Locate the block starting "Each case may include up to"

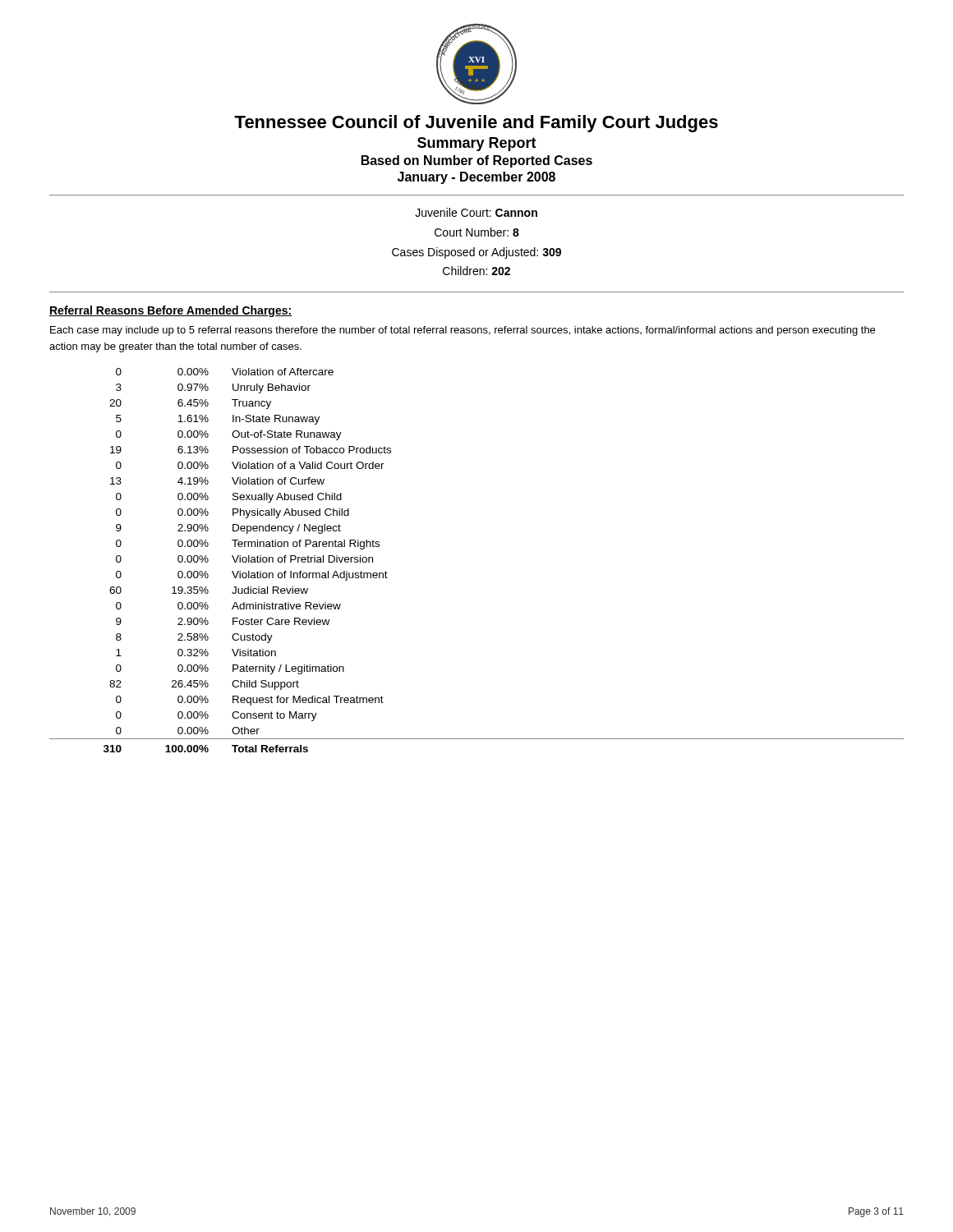click(462, 338)
